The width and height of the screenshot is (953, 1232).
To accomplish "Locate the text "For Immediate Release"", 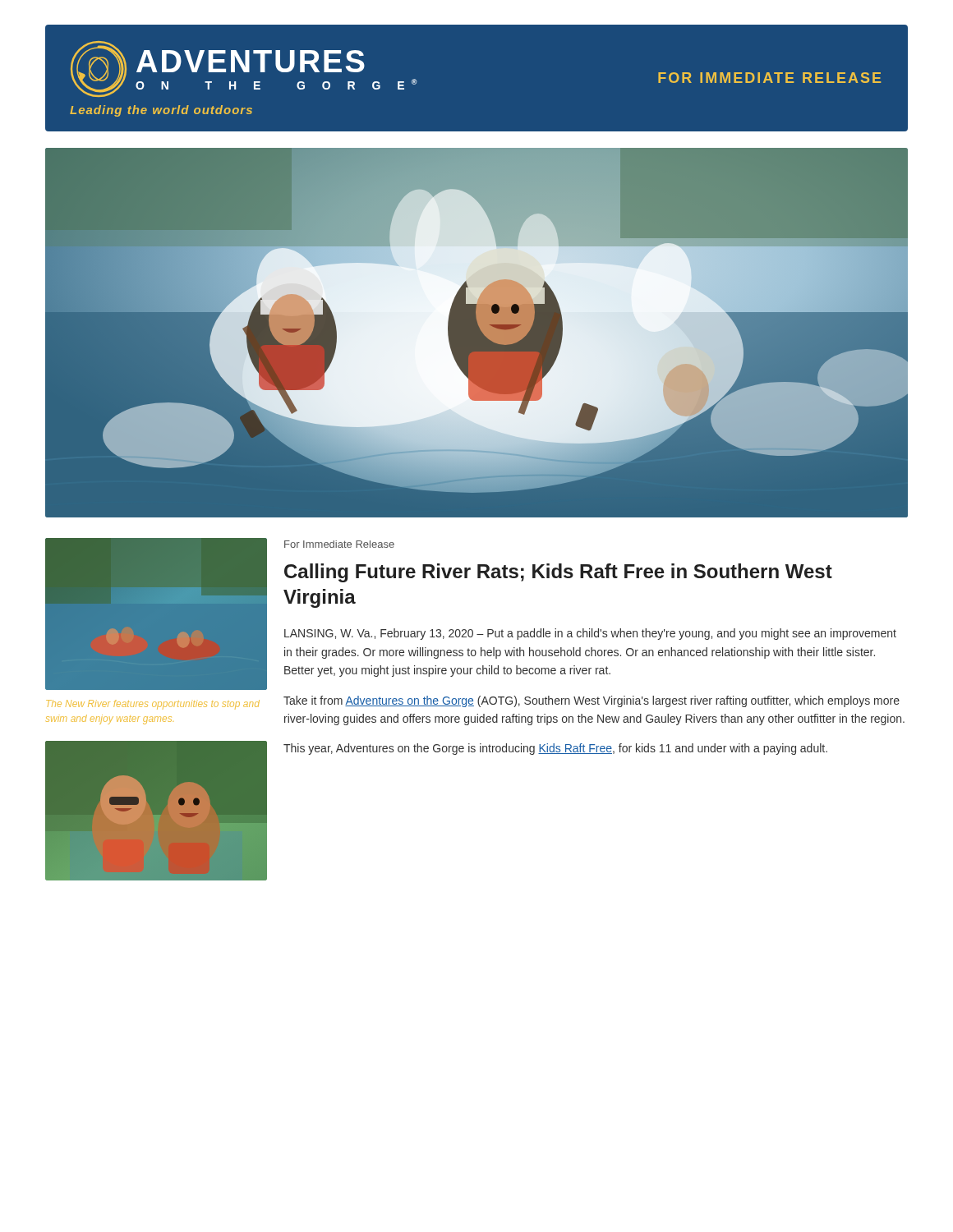I will click(339, 544).
